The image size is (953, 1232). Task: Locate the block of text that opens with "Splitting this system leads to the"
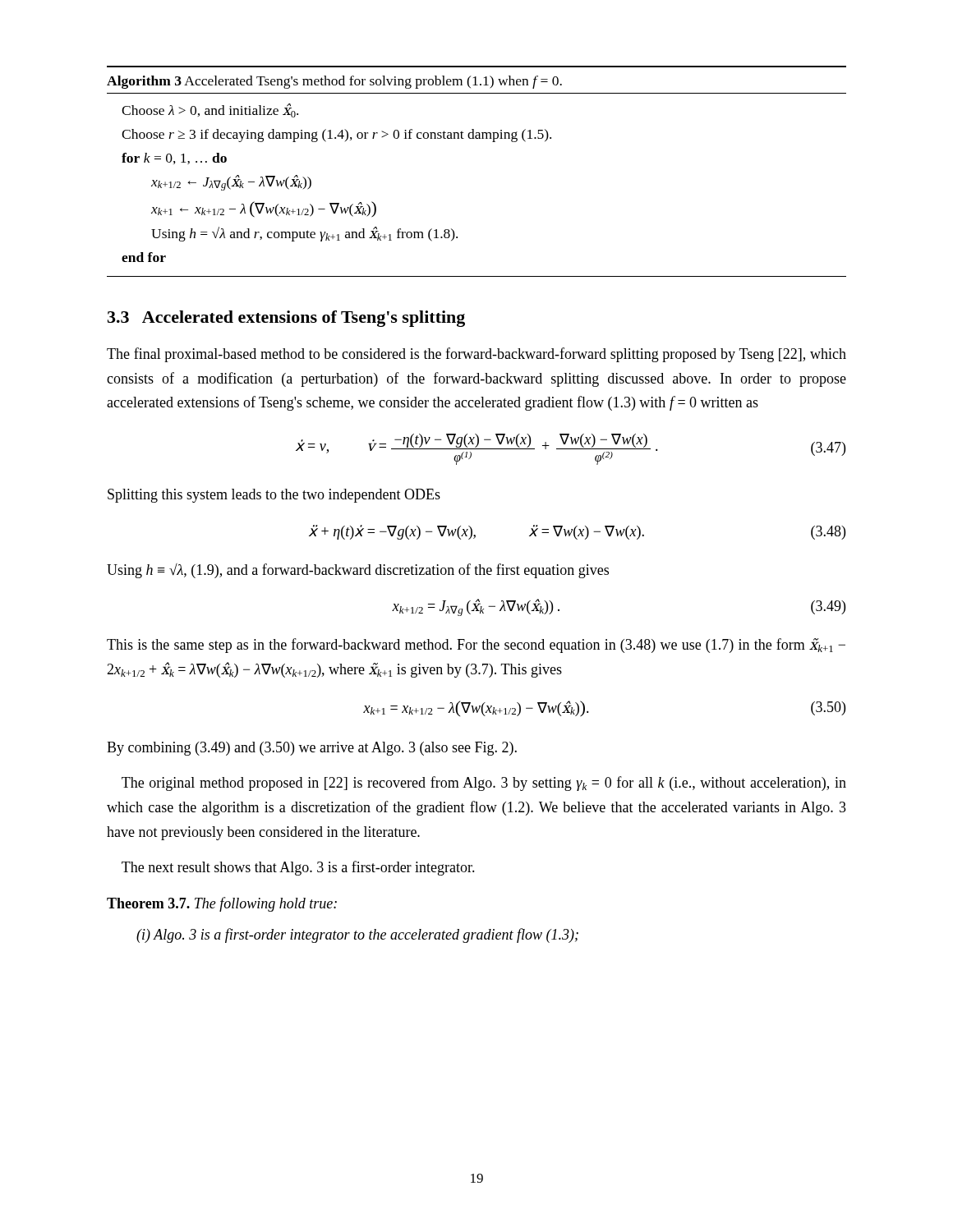(x=274, y=494)
